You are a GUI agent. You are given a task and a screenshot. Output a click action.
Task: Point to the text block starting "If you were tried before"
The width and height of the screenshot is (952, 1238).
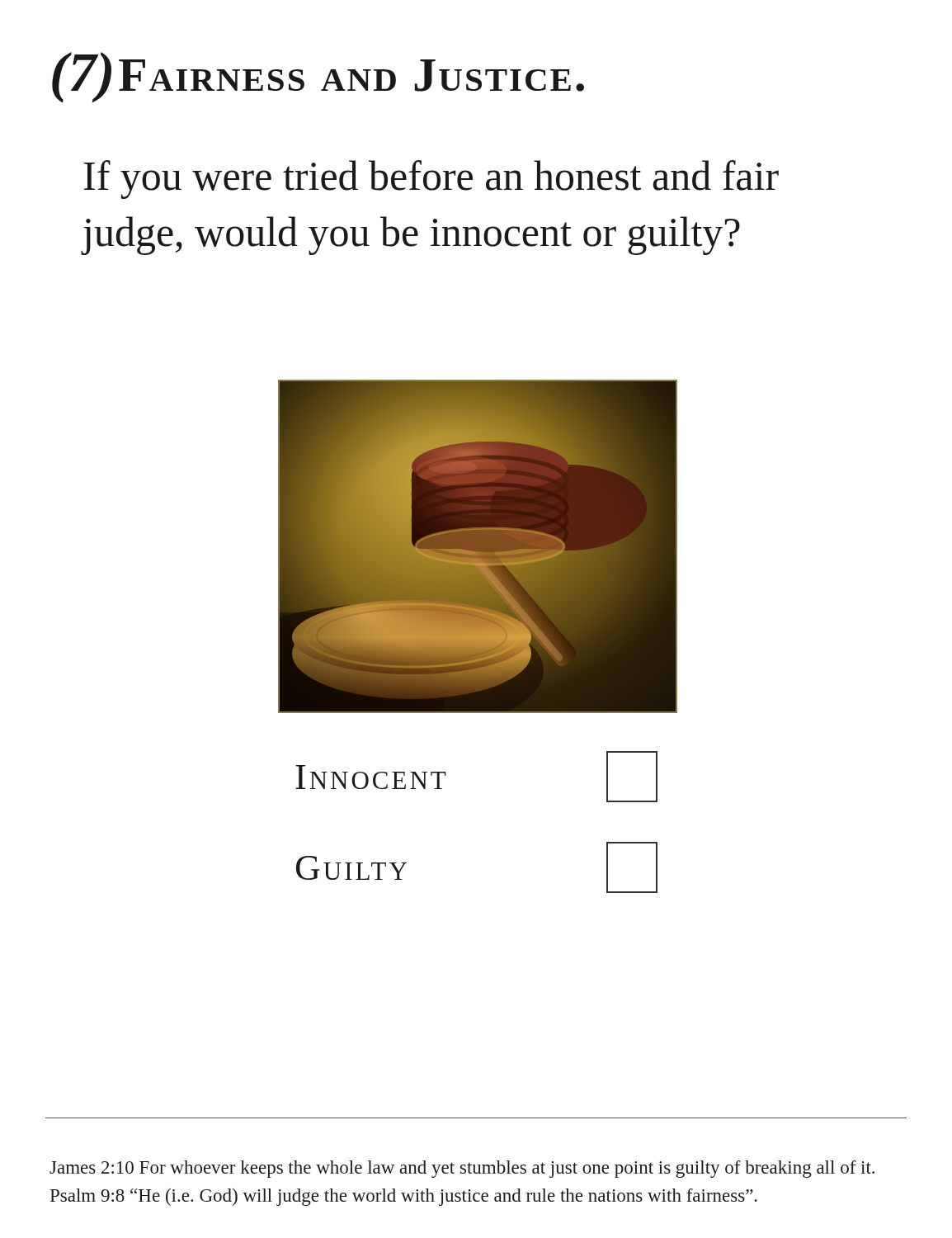coord(484,204)
